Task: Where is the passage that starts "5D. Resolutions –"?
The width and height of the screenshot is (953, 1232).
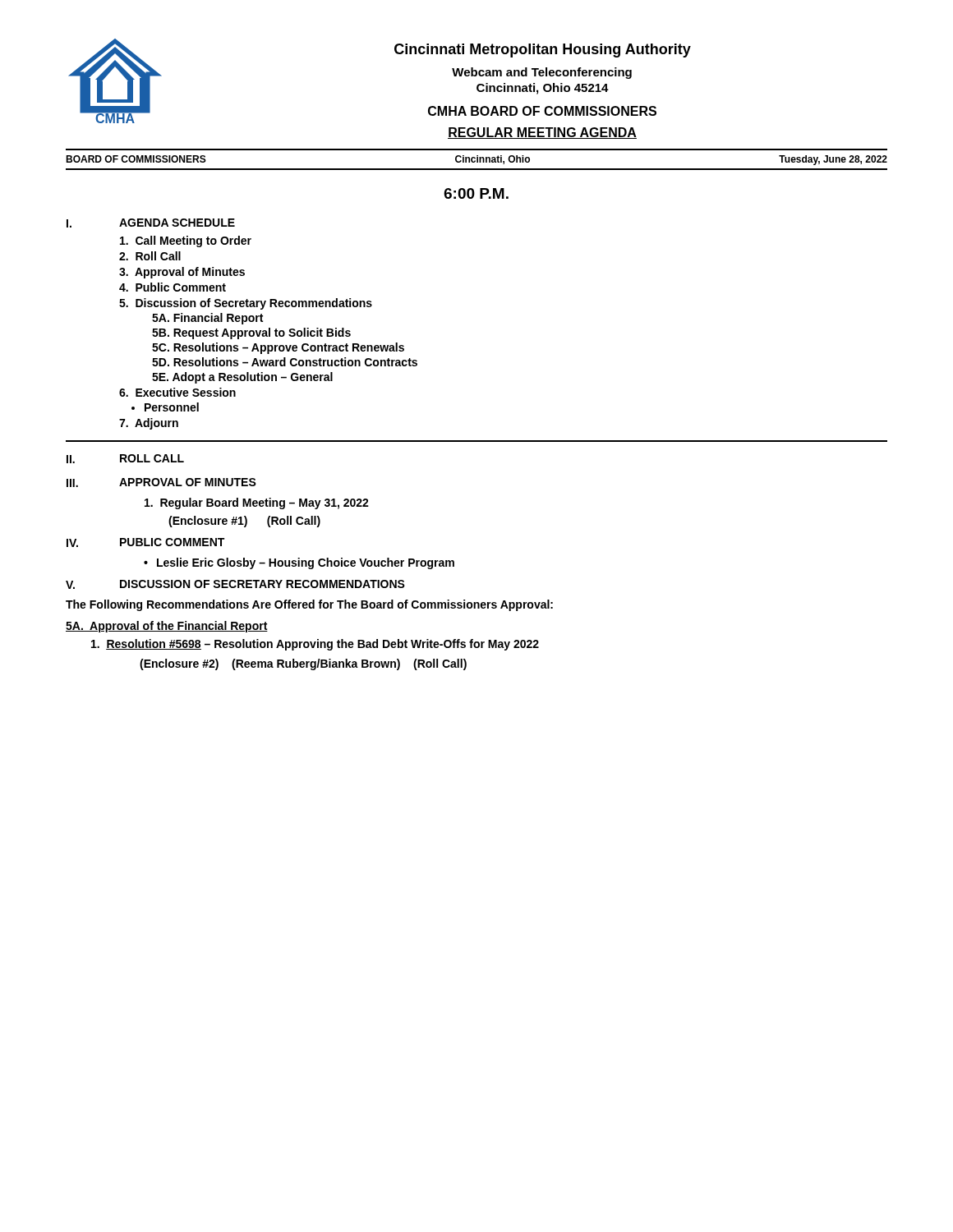Action: pyautogui.click(x=285, y=362)
